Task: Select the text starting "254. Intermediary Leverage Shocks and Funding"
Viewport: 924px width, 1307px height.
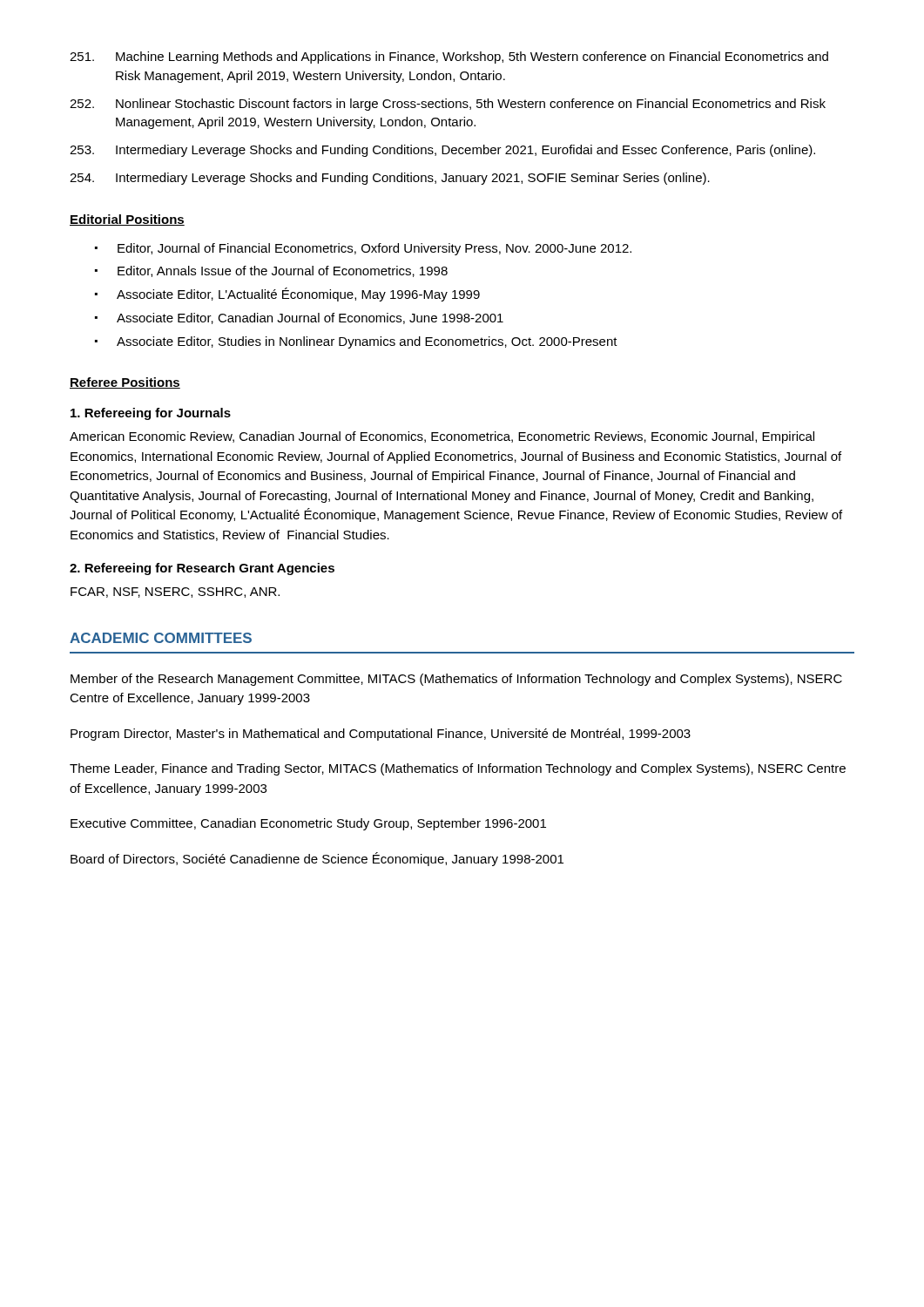Action: 462,177
